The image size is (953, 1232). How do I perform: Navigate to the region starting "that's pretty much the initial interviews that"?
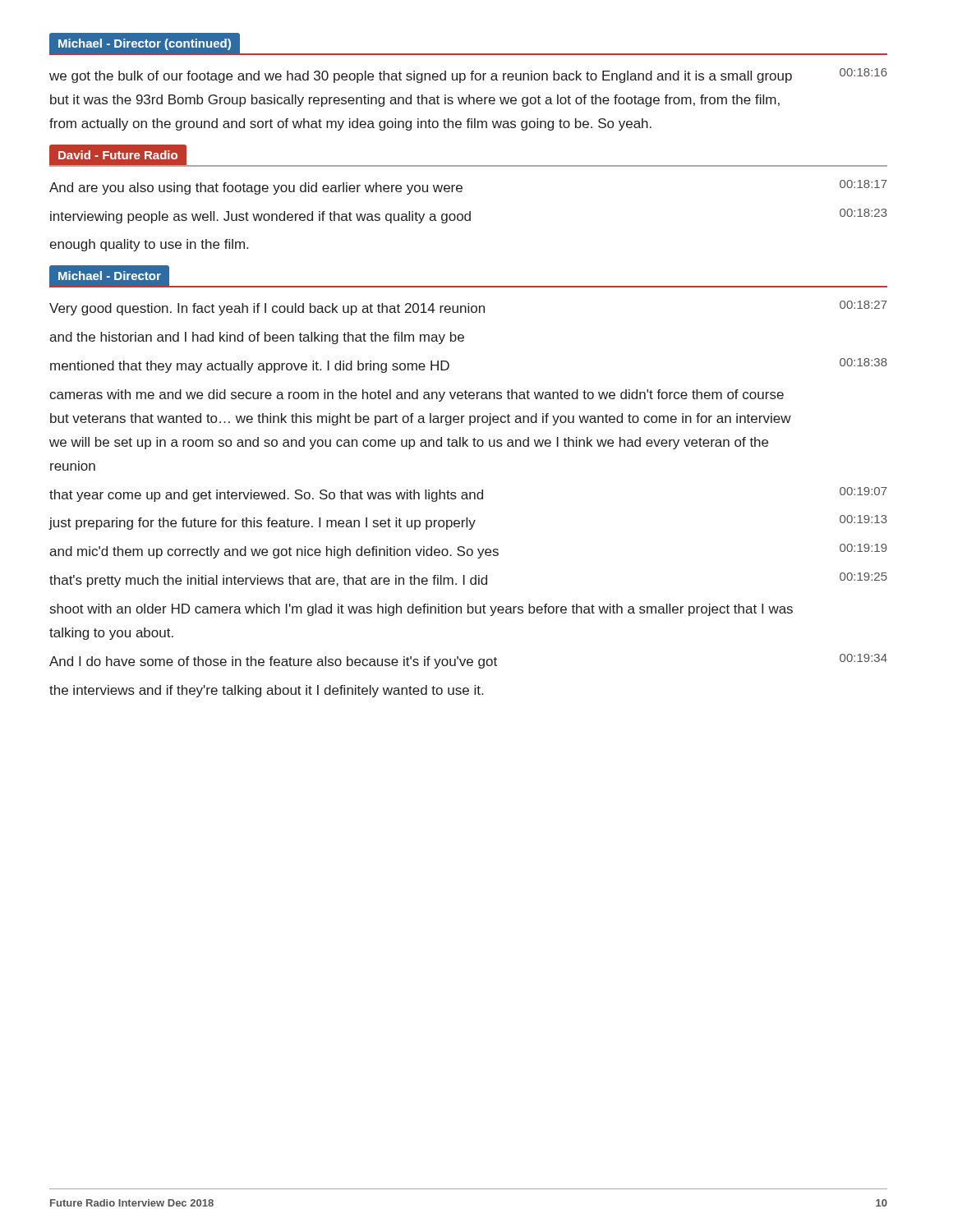click(468, 579)
